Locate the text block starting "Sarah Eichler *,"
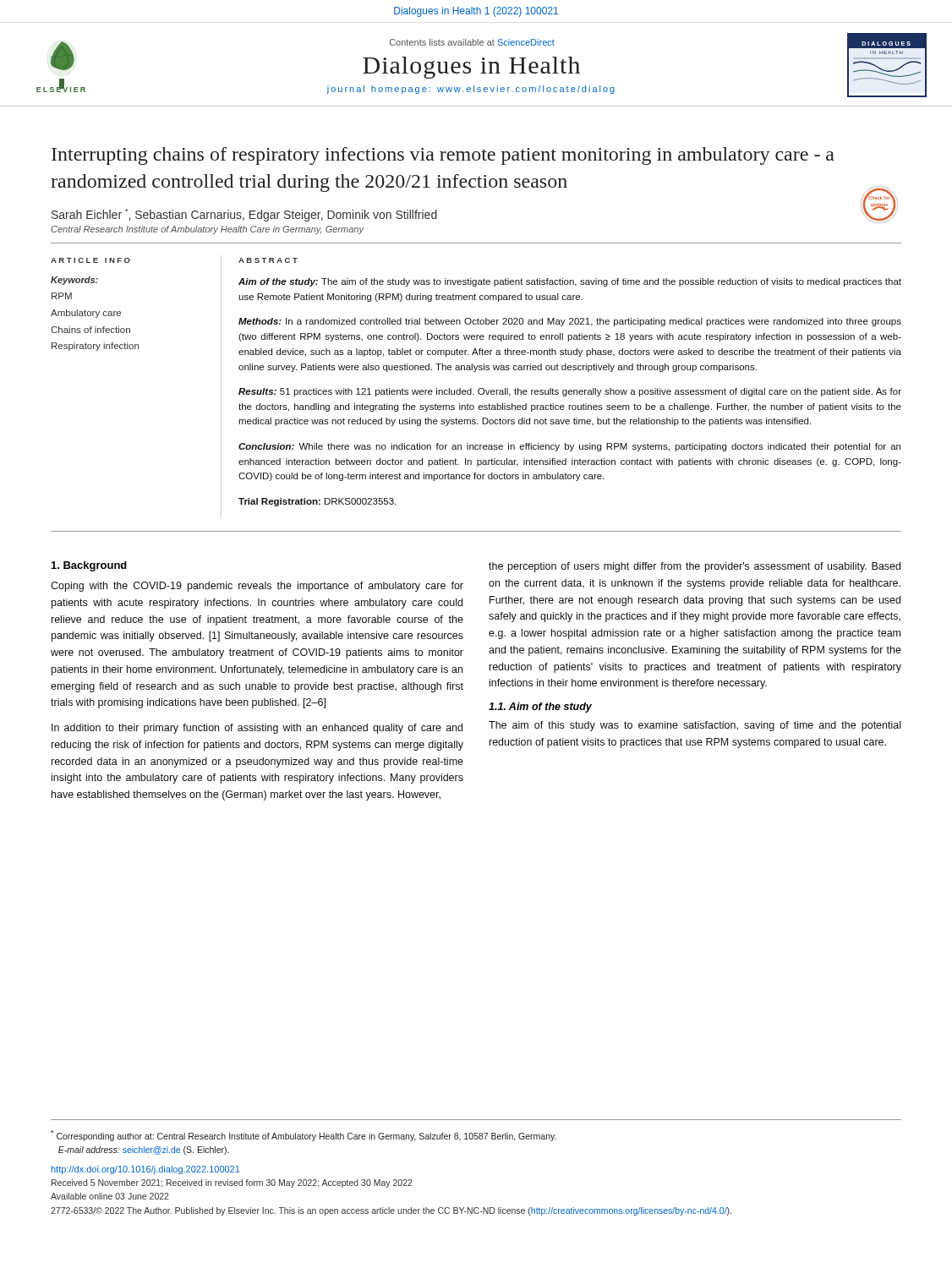 244,214
